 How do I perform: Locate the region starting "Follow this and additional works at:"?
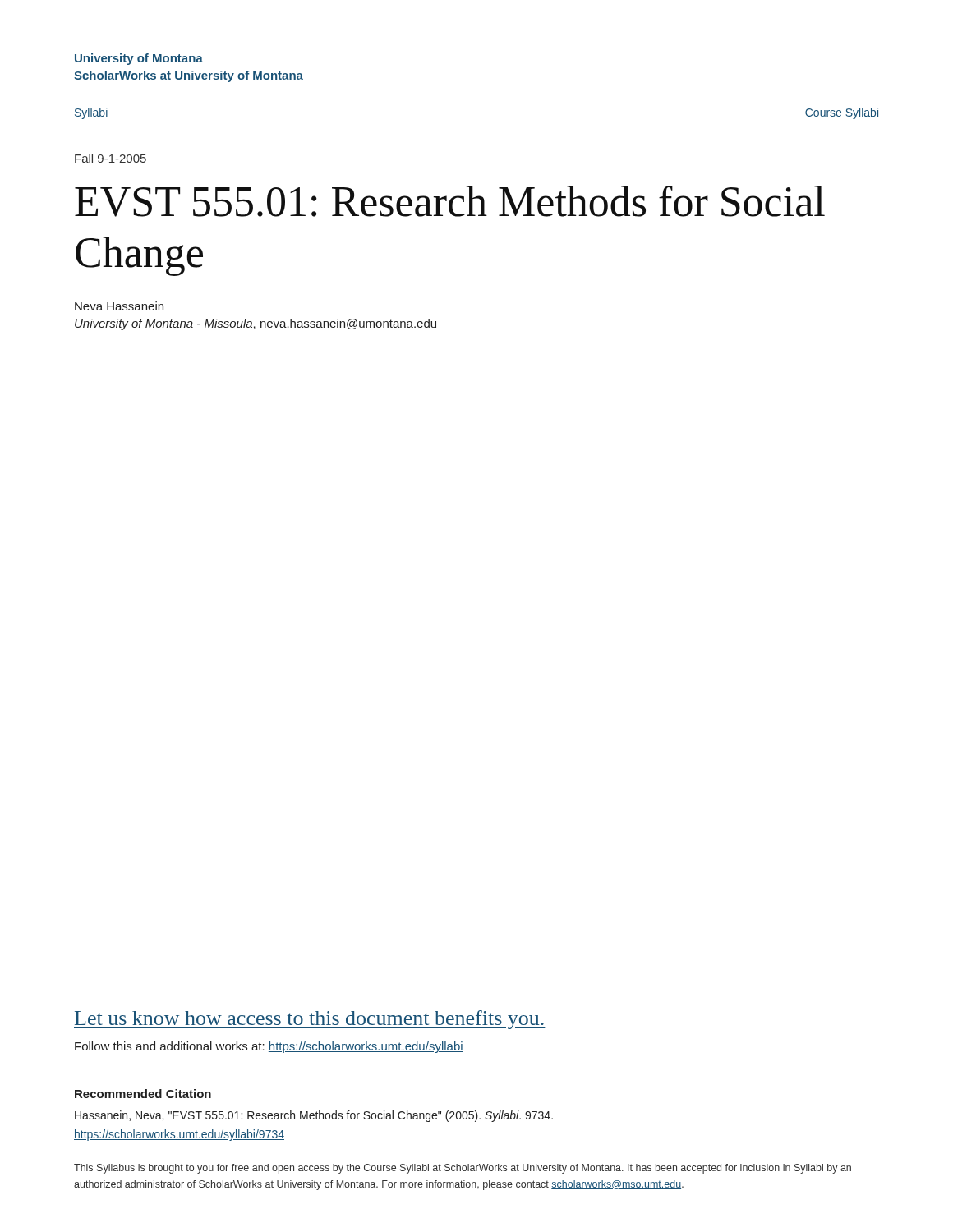[268, 1046]
